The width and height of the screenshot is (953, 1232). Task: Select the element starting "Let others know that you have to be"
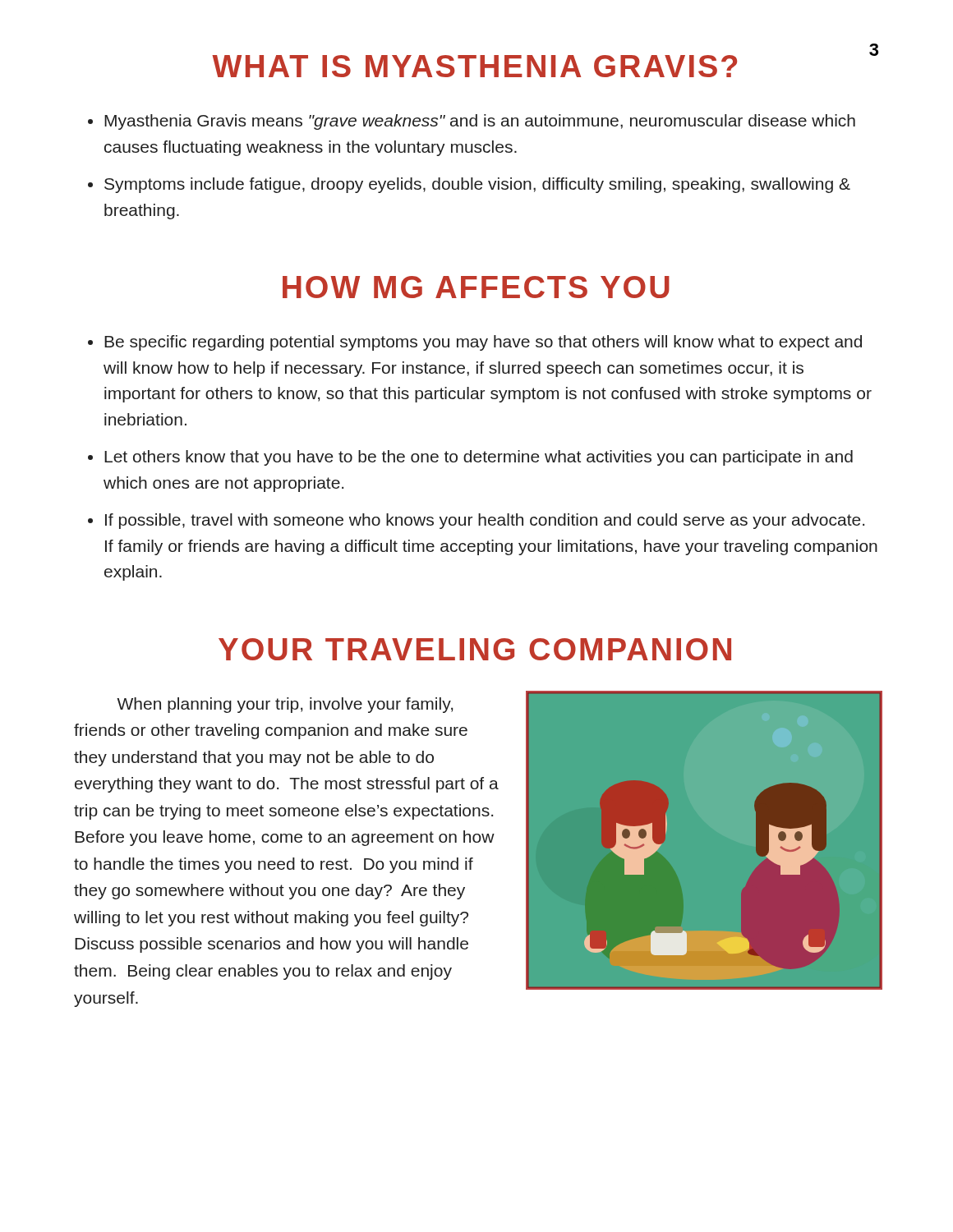pyautogui.click(x=479, y=469)
